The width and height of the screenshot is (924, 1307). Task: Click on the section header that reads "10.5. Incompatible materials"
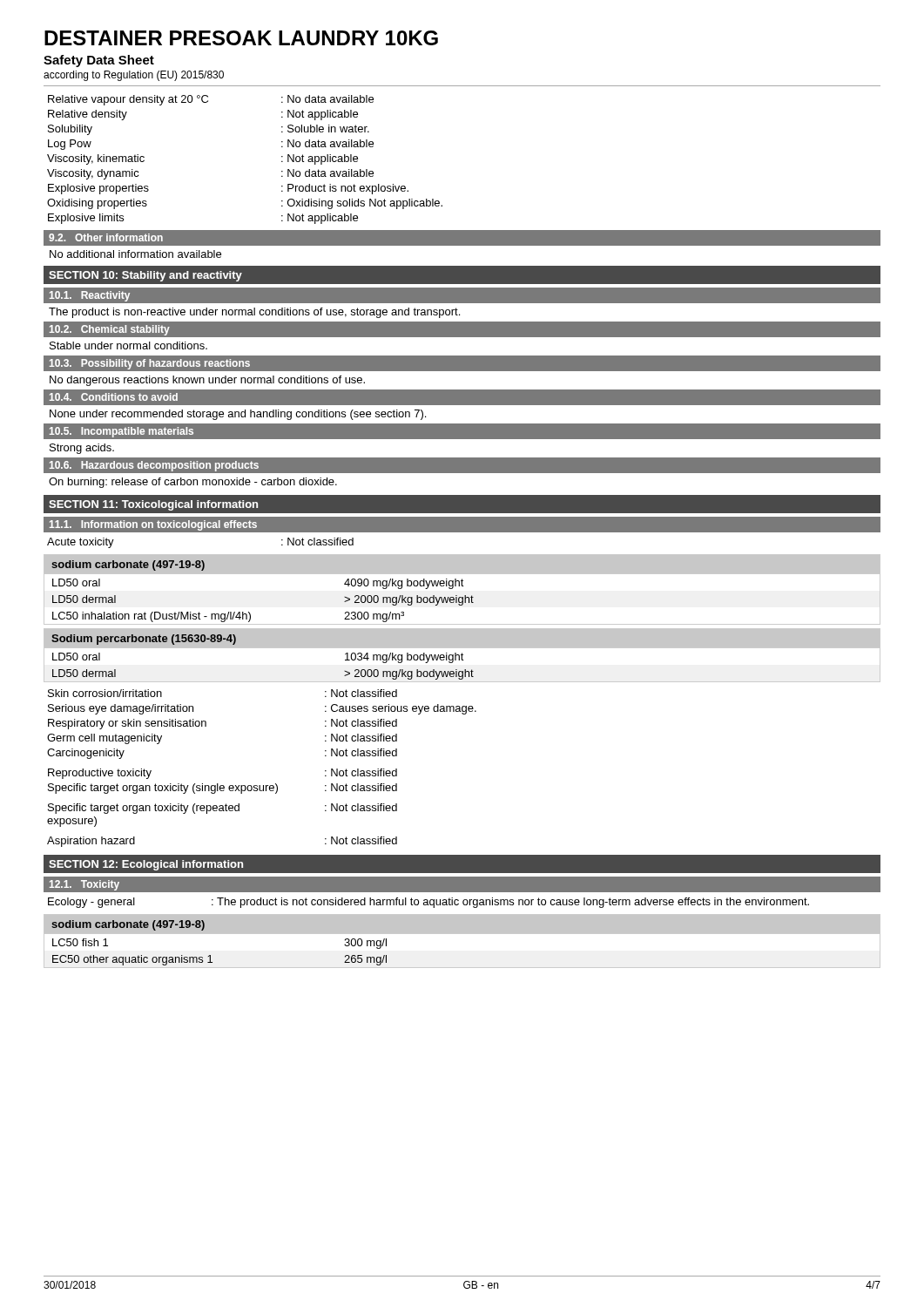pos(462,431)
